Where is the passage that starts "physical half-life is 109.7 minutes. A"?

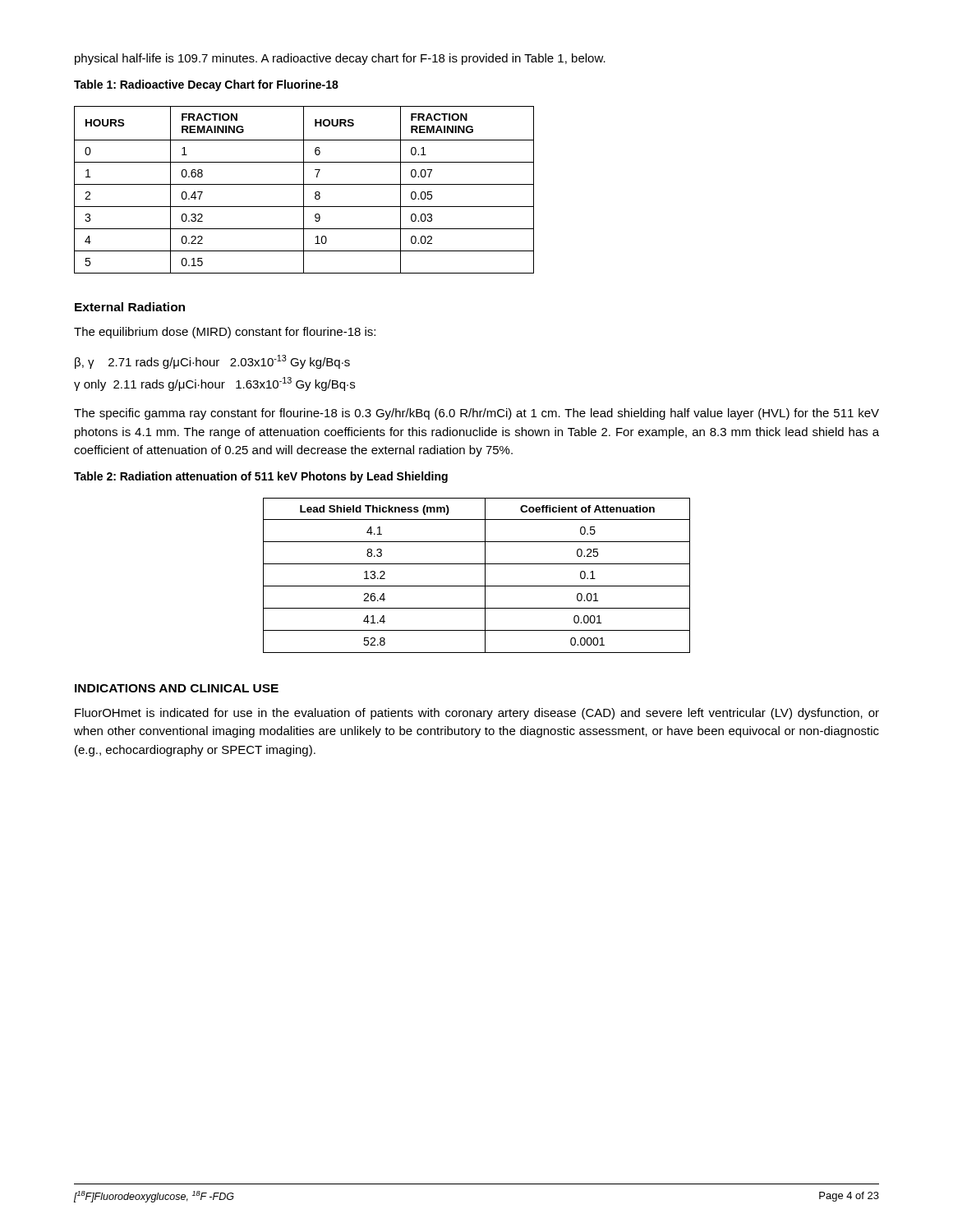pyautogui.click(x=340, y=58)
